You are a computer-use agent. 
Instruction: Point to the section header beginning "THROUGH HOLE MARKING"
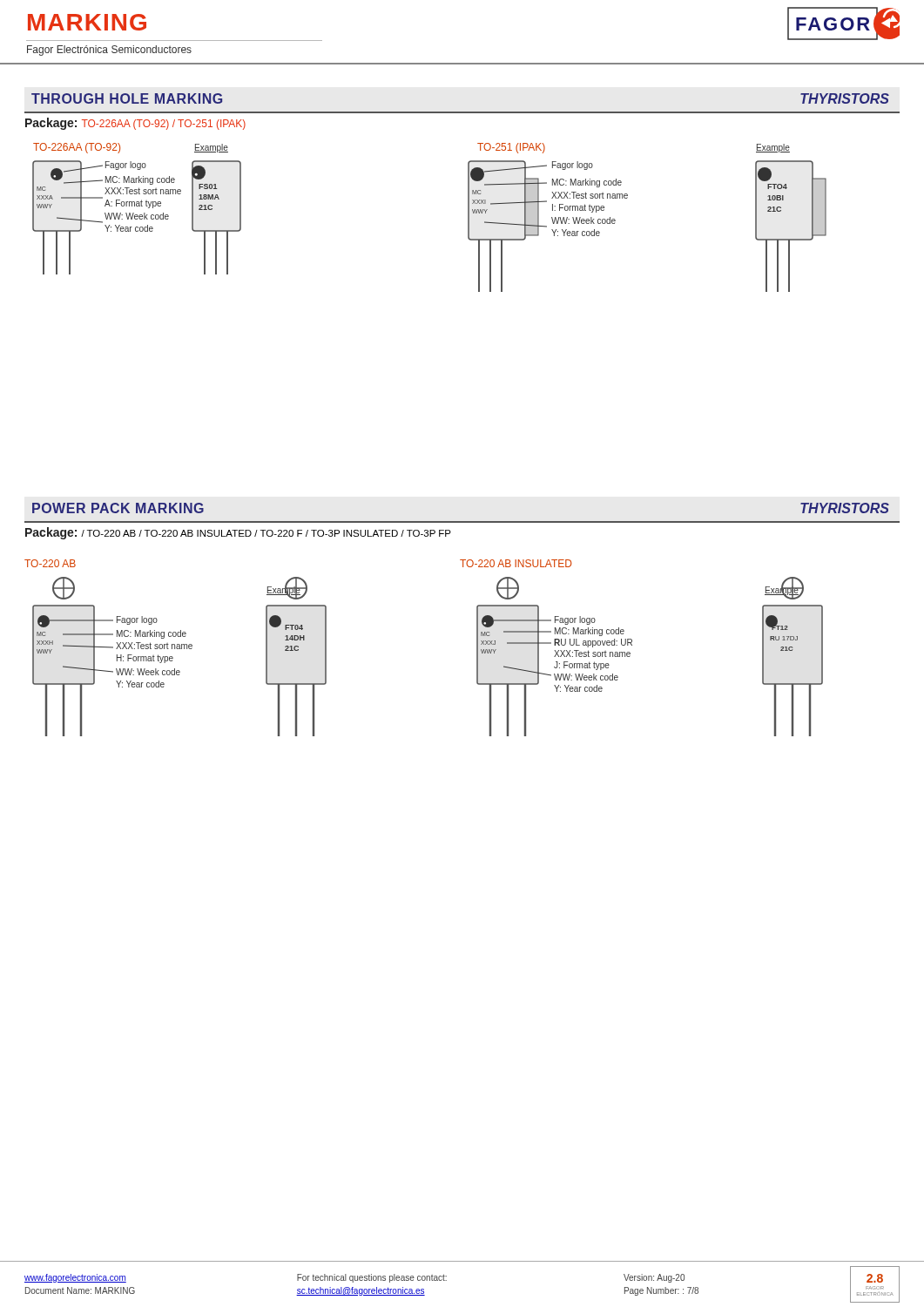coord(122,98)
